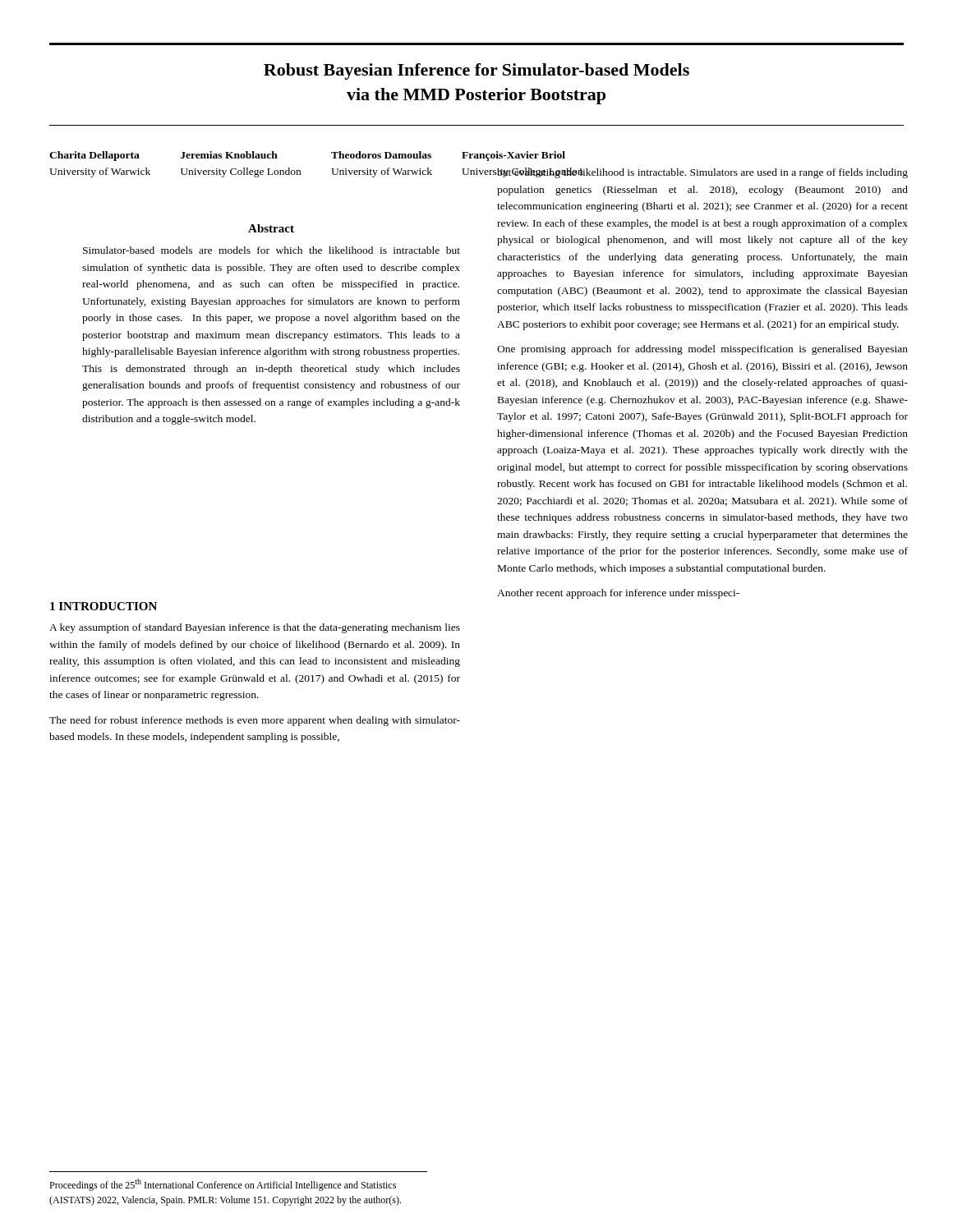Locate the text starting "but evaluating the likelihood is intractable. Simulators"
The image size is (953, 1232).
coord(702,248)
